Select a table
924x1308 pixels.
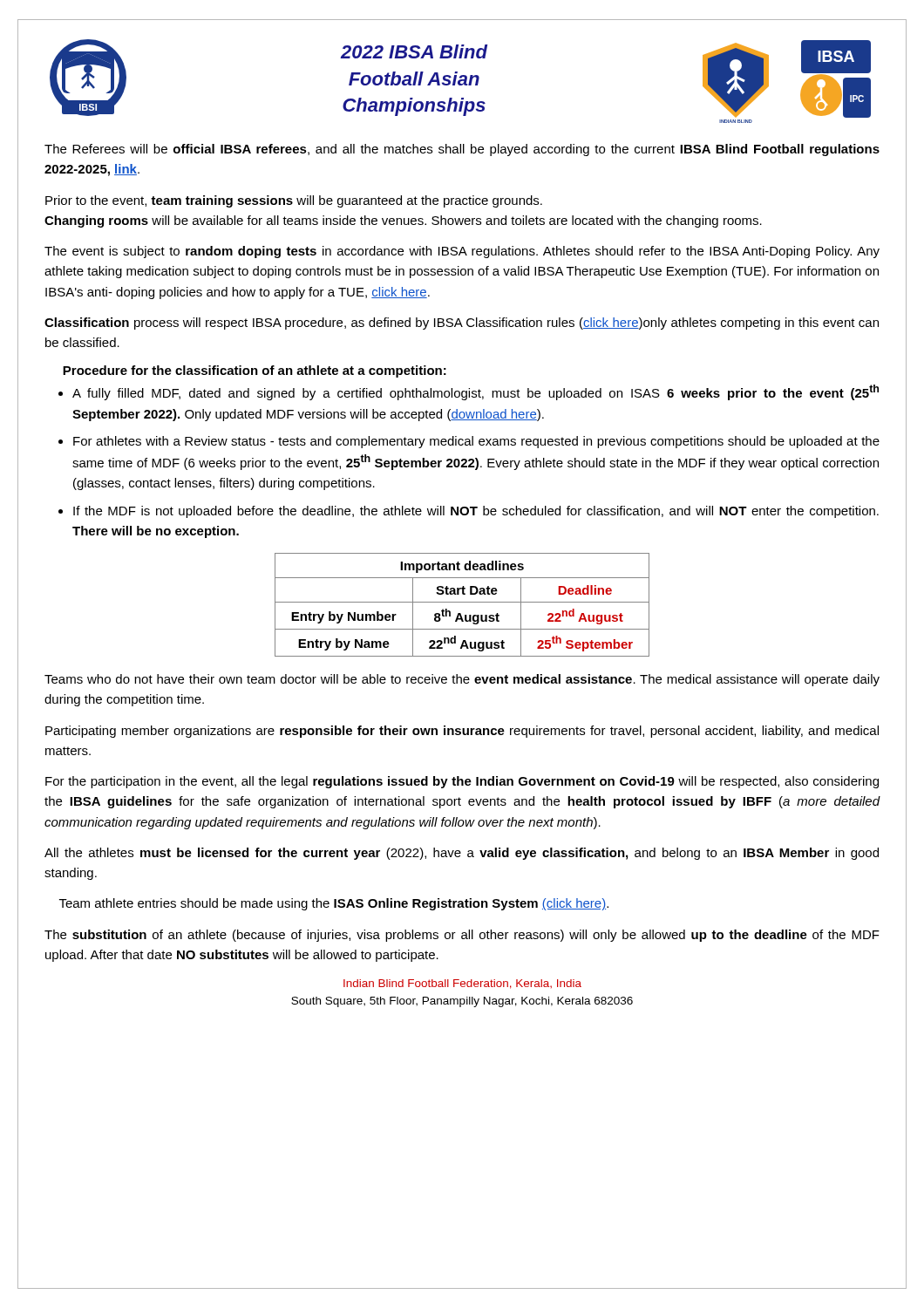pos(462,605)
